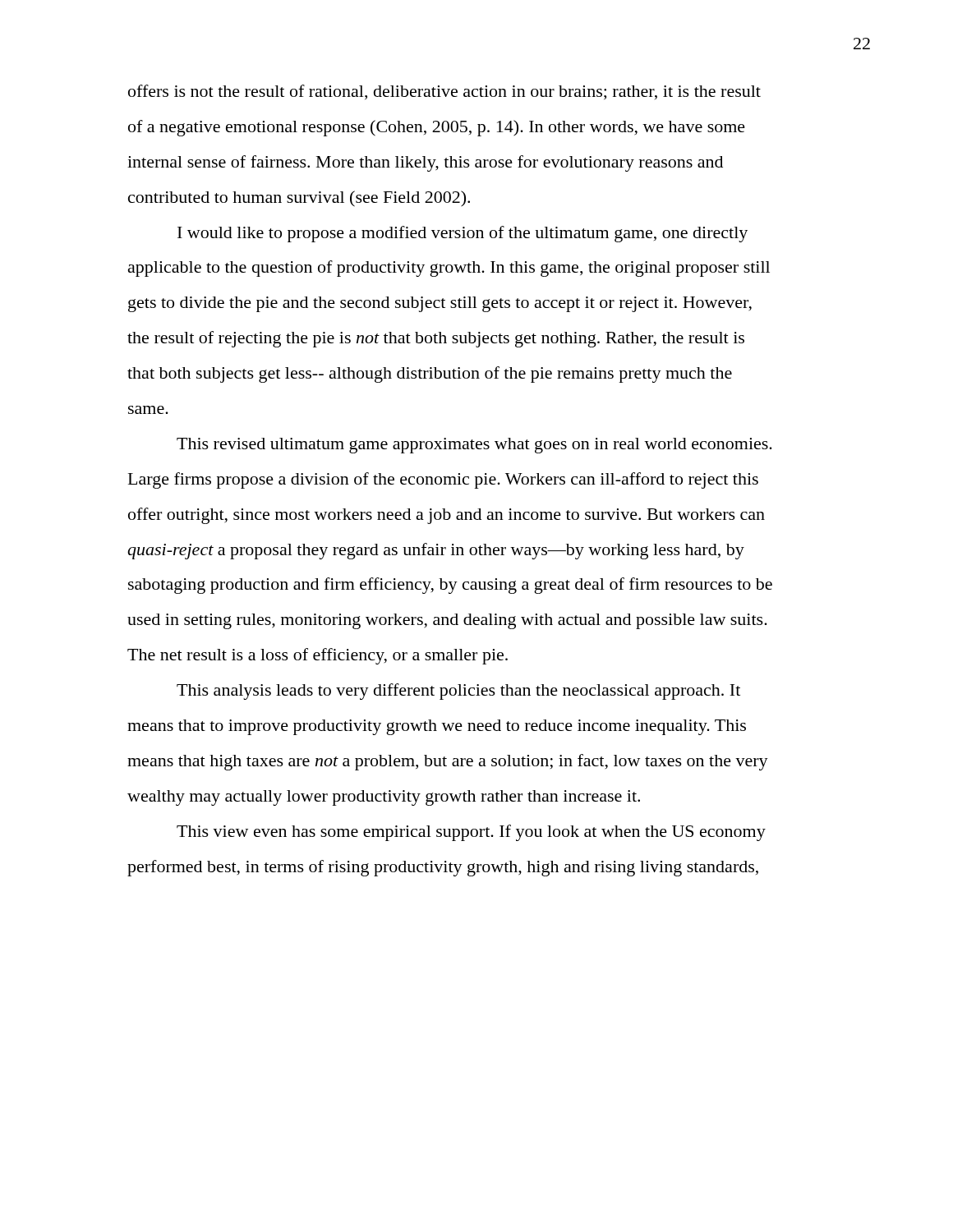Locate the block of text that opens with "I would like to"

(x=491, y=321)
